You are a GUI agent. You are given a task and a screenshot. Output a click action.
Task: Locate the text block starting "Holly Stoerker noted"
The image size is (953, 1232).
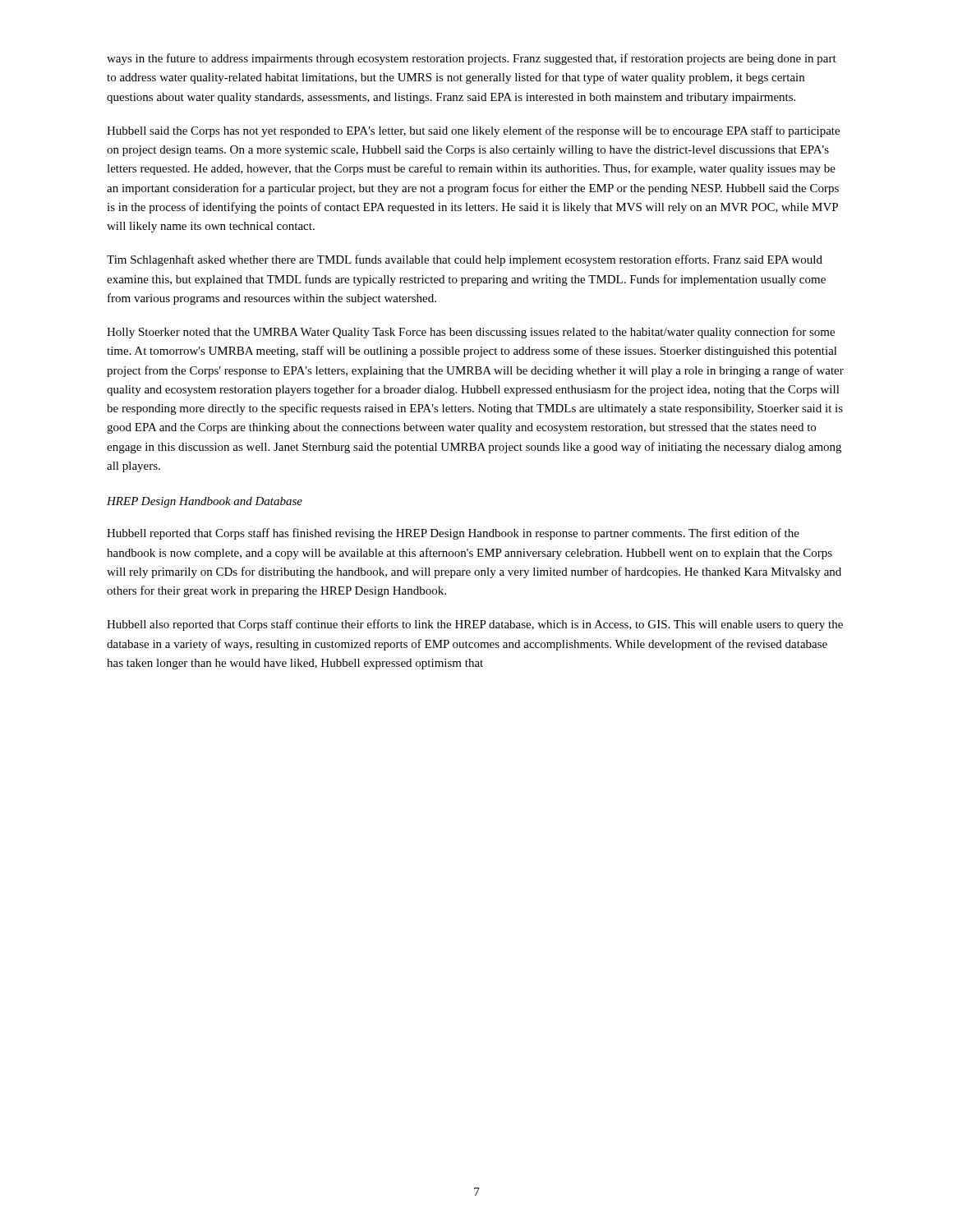click(475, 399)
